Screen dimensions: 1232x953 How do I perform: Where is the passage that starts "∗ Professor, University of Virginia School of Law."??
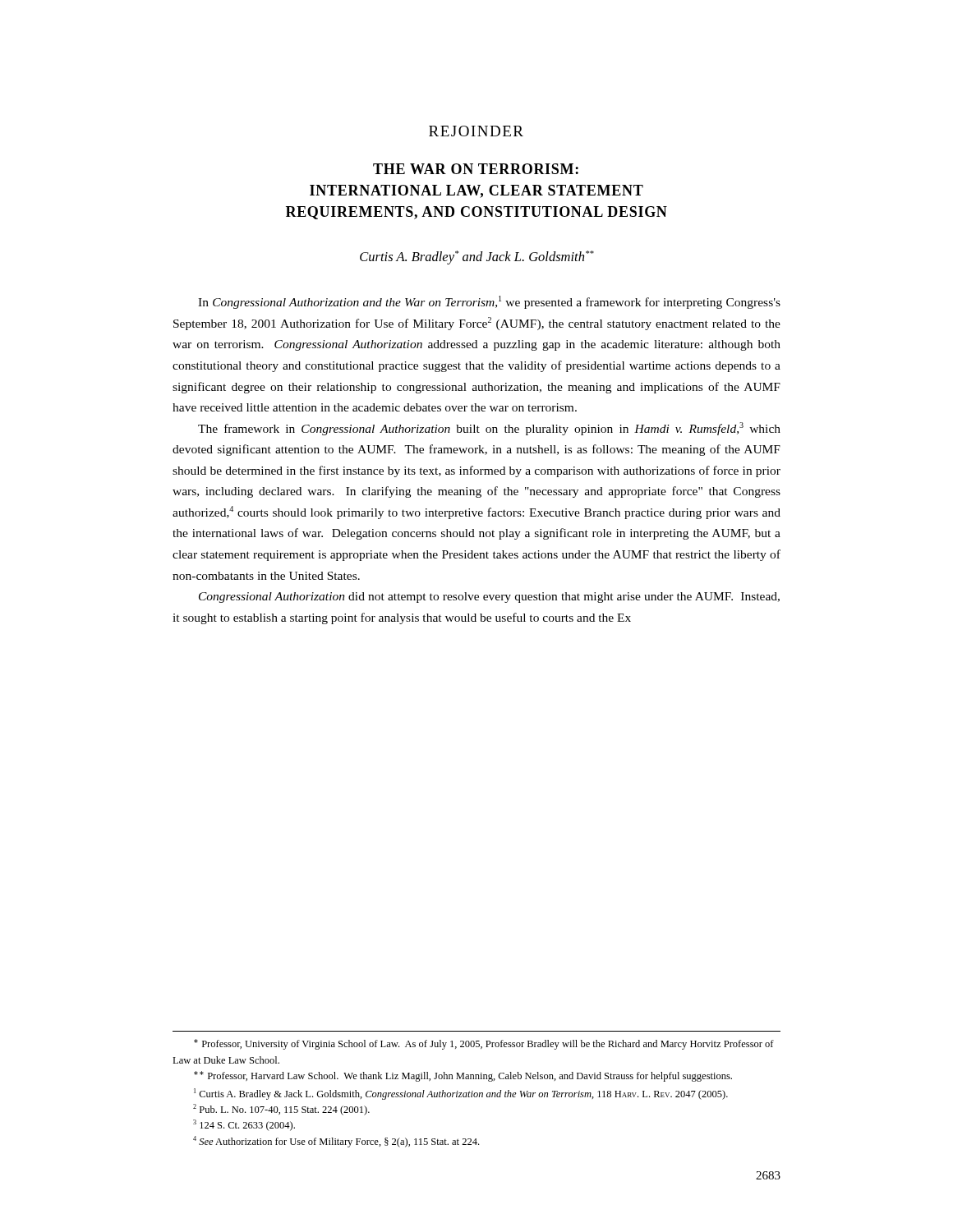click(x=473, y=1052)
